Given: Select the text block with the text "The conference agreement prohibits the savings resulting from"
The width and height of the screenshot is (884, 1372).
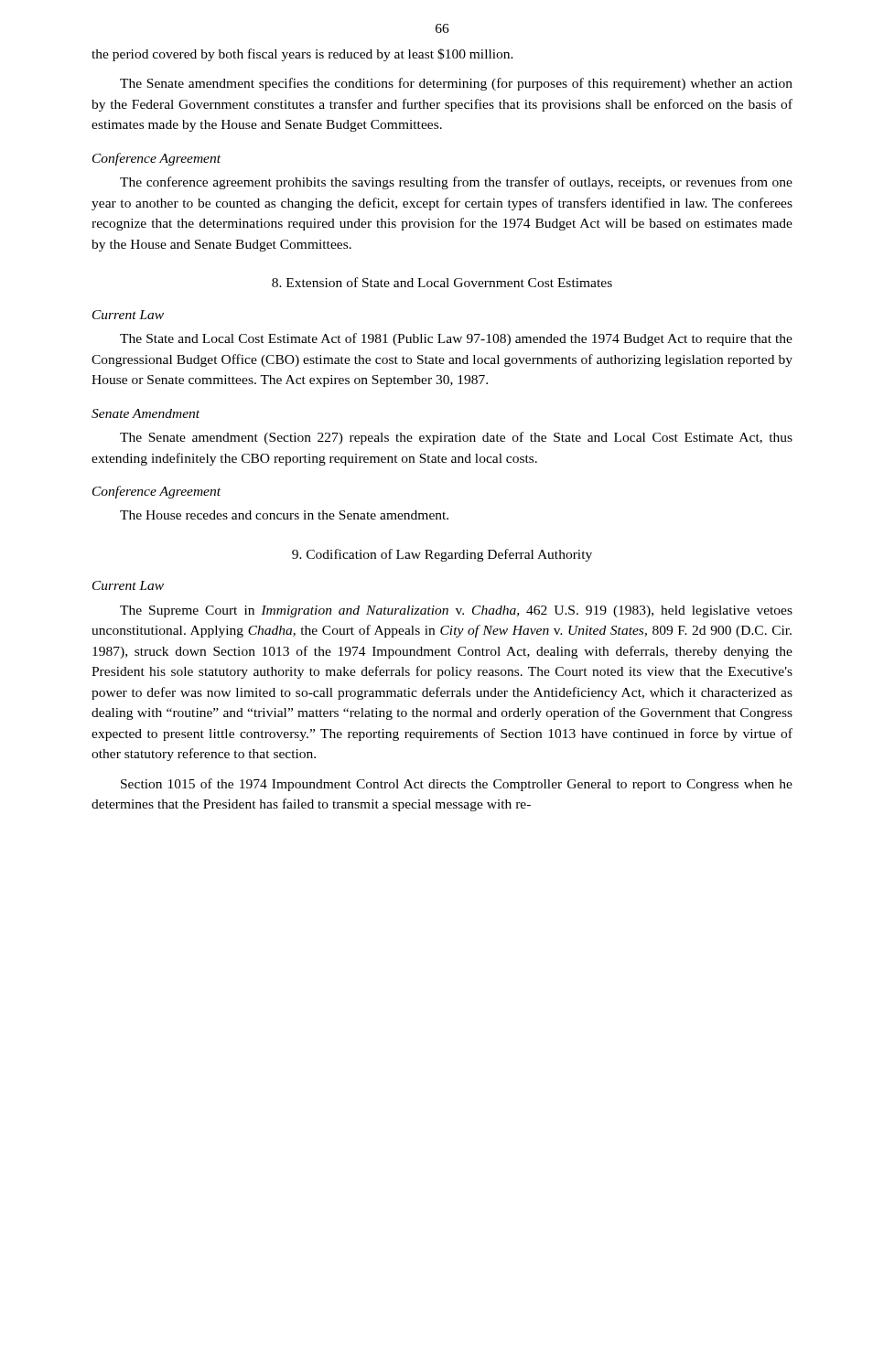Looking at the screenshot, I should (442, 213).
